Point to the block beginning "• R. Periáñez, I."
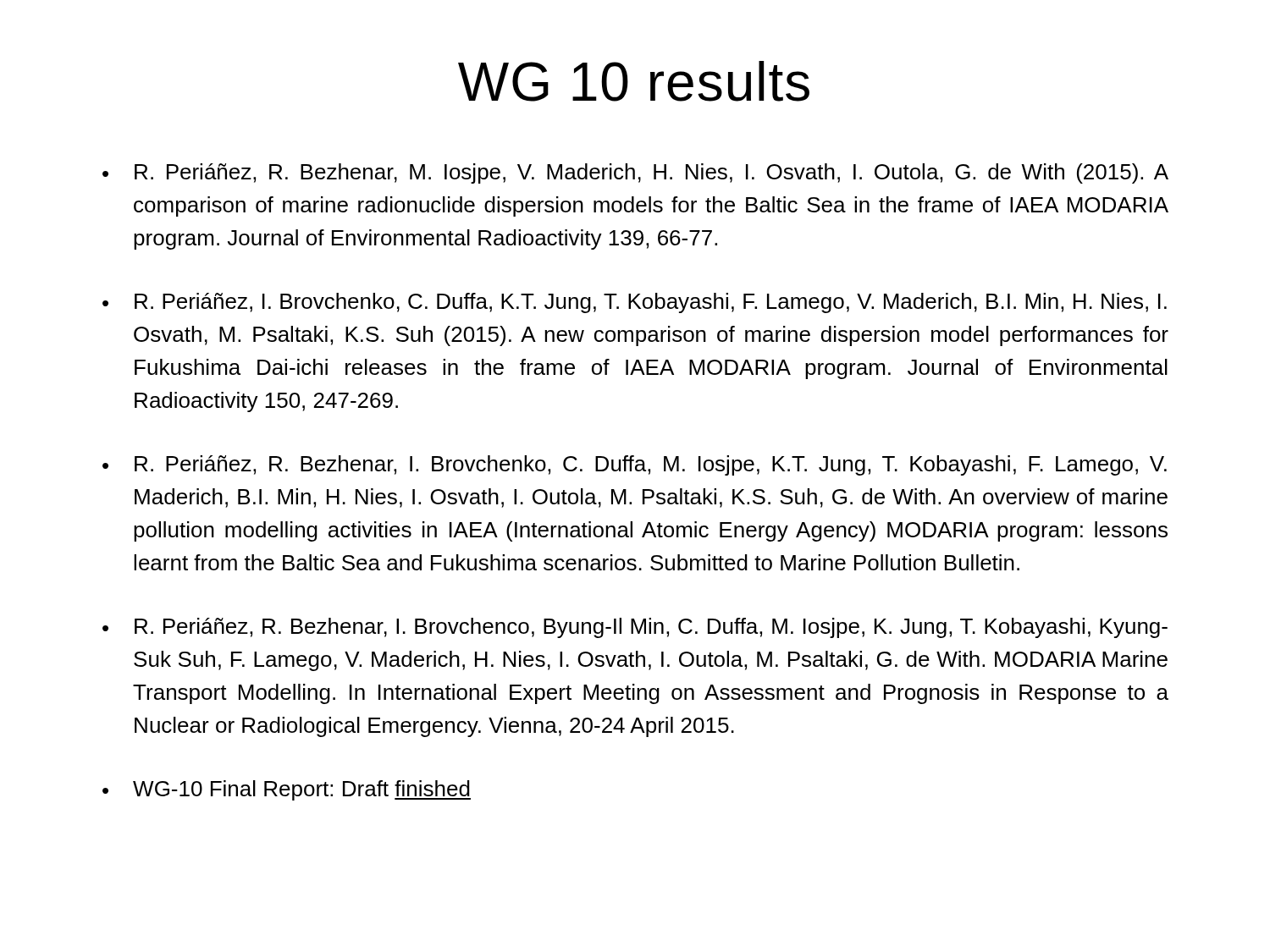Screen dimensions: 952x1270 click(x=635, y=351)
